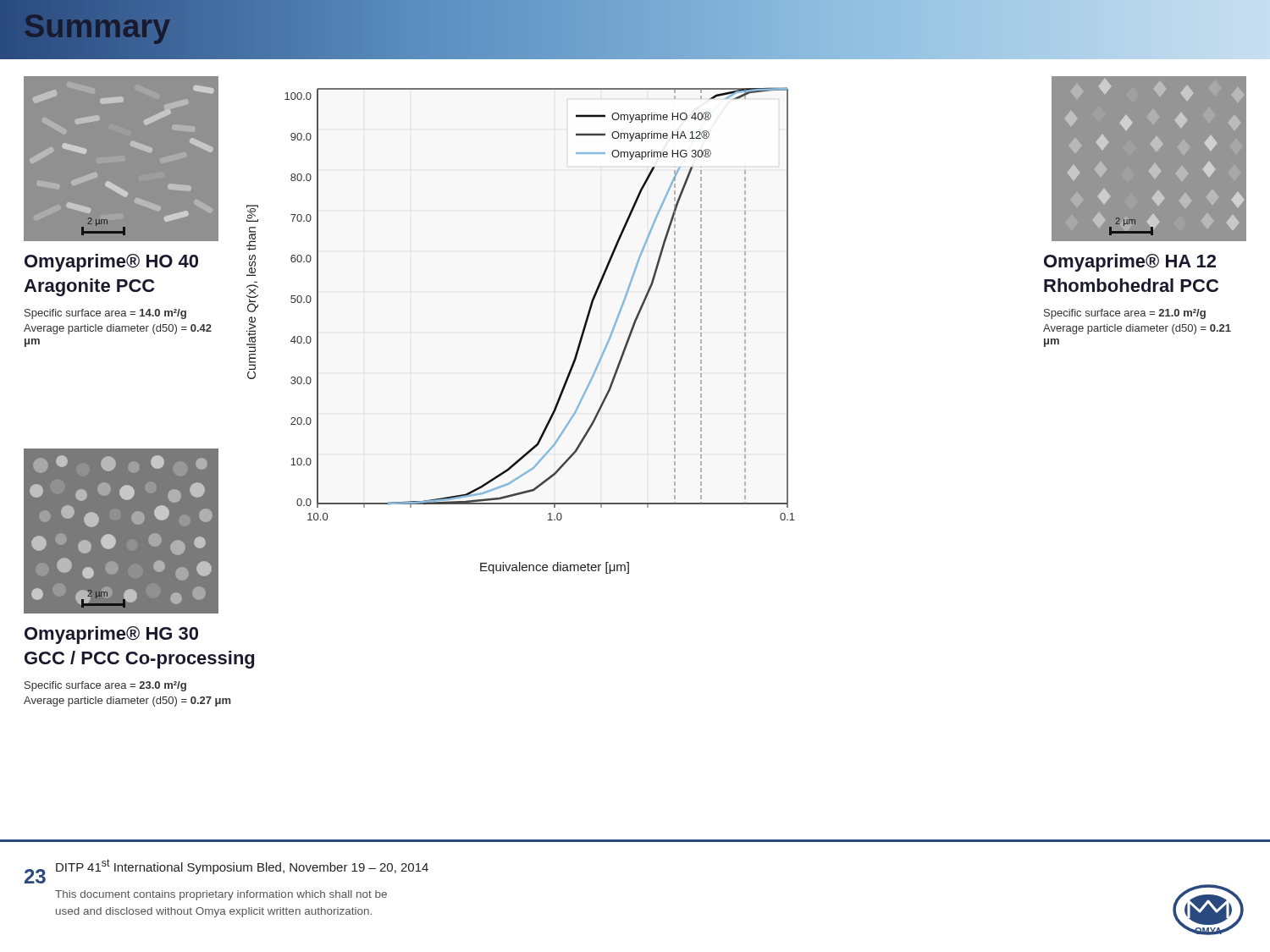Click on the continuous plot
The width and height of the screenshot is (1270, 952).
click(x=533, y=334)
